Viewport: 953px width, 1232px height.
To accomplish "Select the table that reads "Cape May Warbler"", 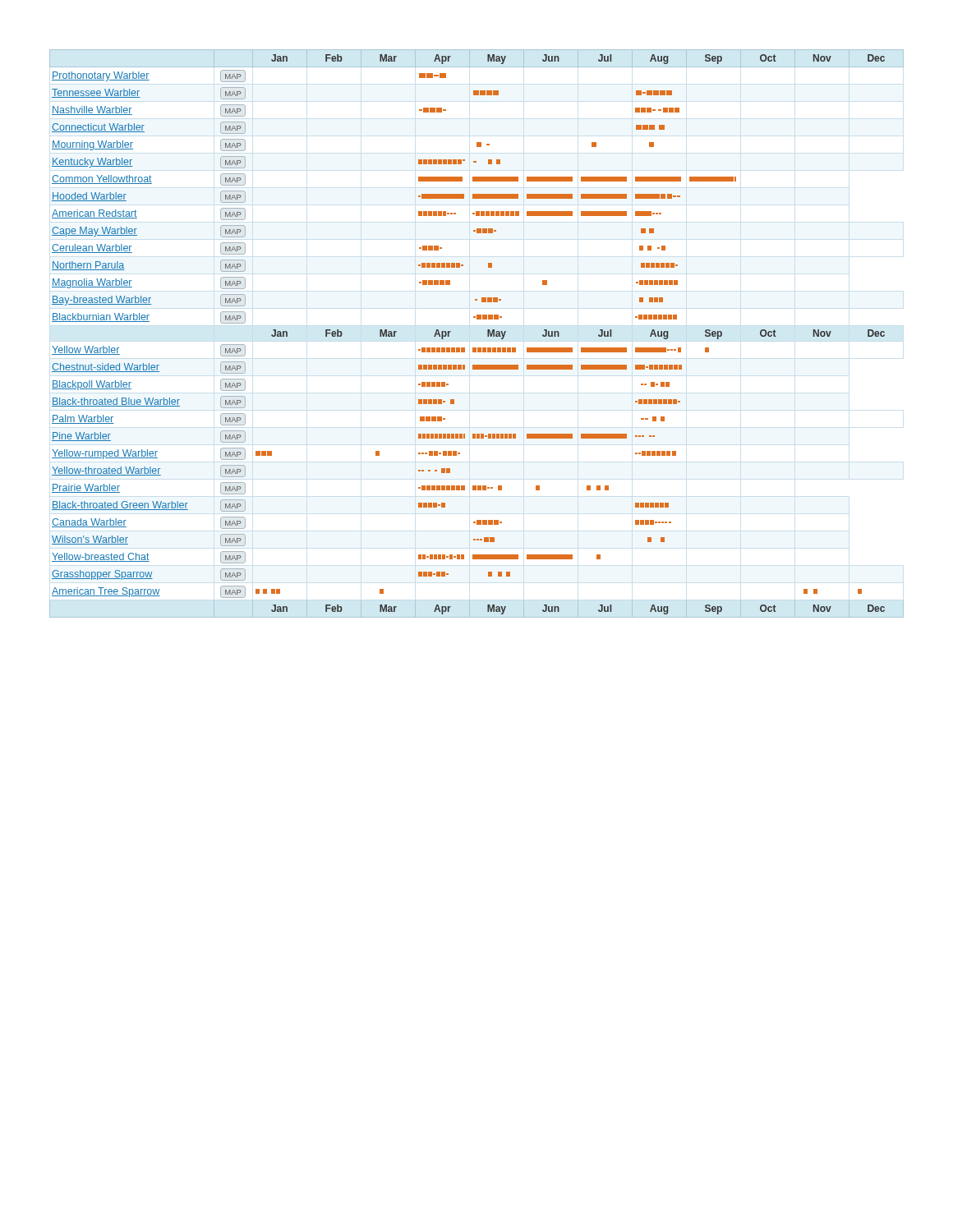I will [x=476, y=333].
